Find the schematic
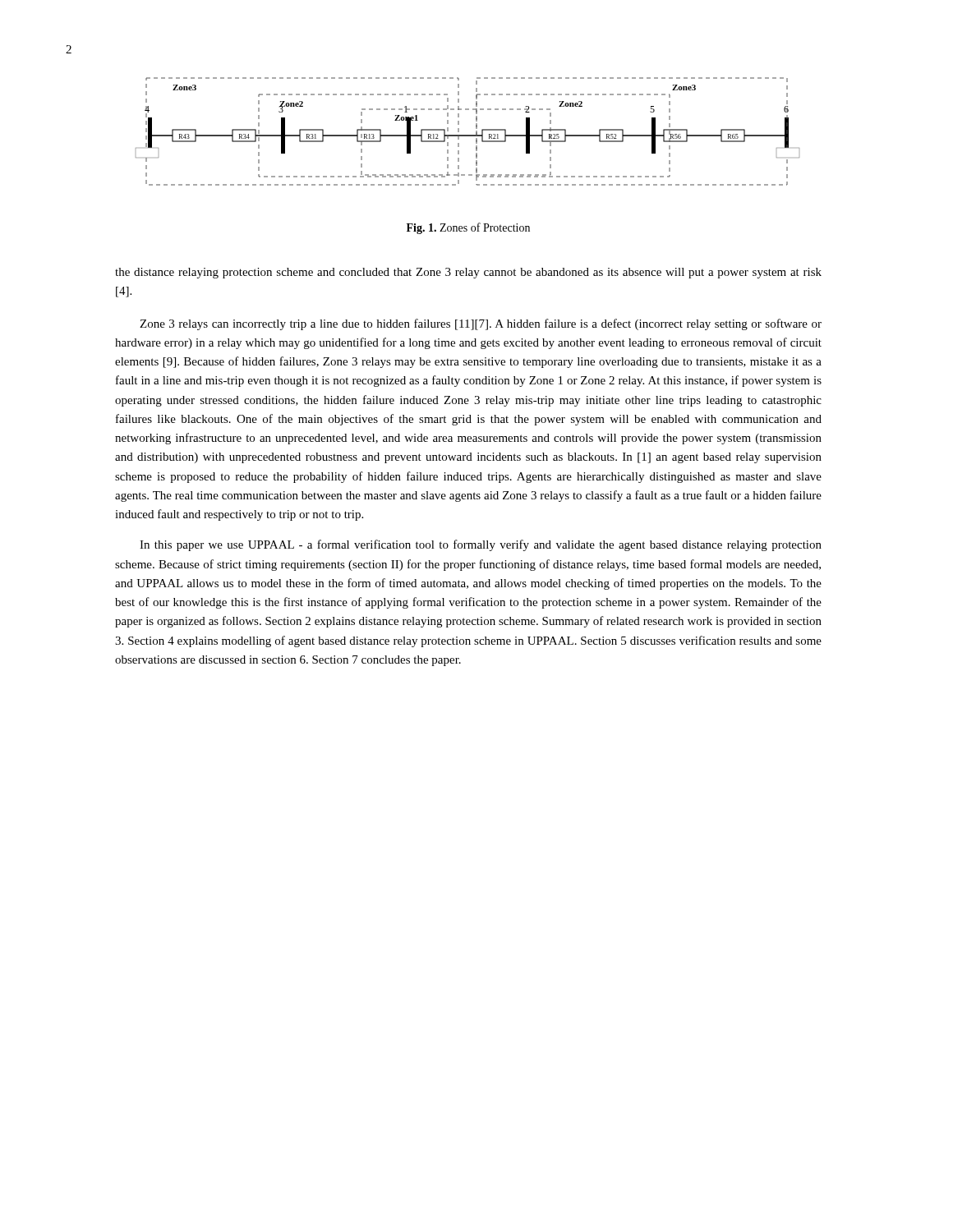Image resolution: width=953 pixels, height=1232 pixels. (x=468, y=136)
